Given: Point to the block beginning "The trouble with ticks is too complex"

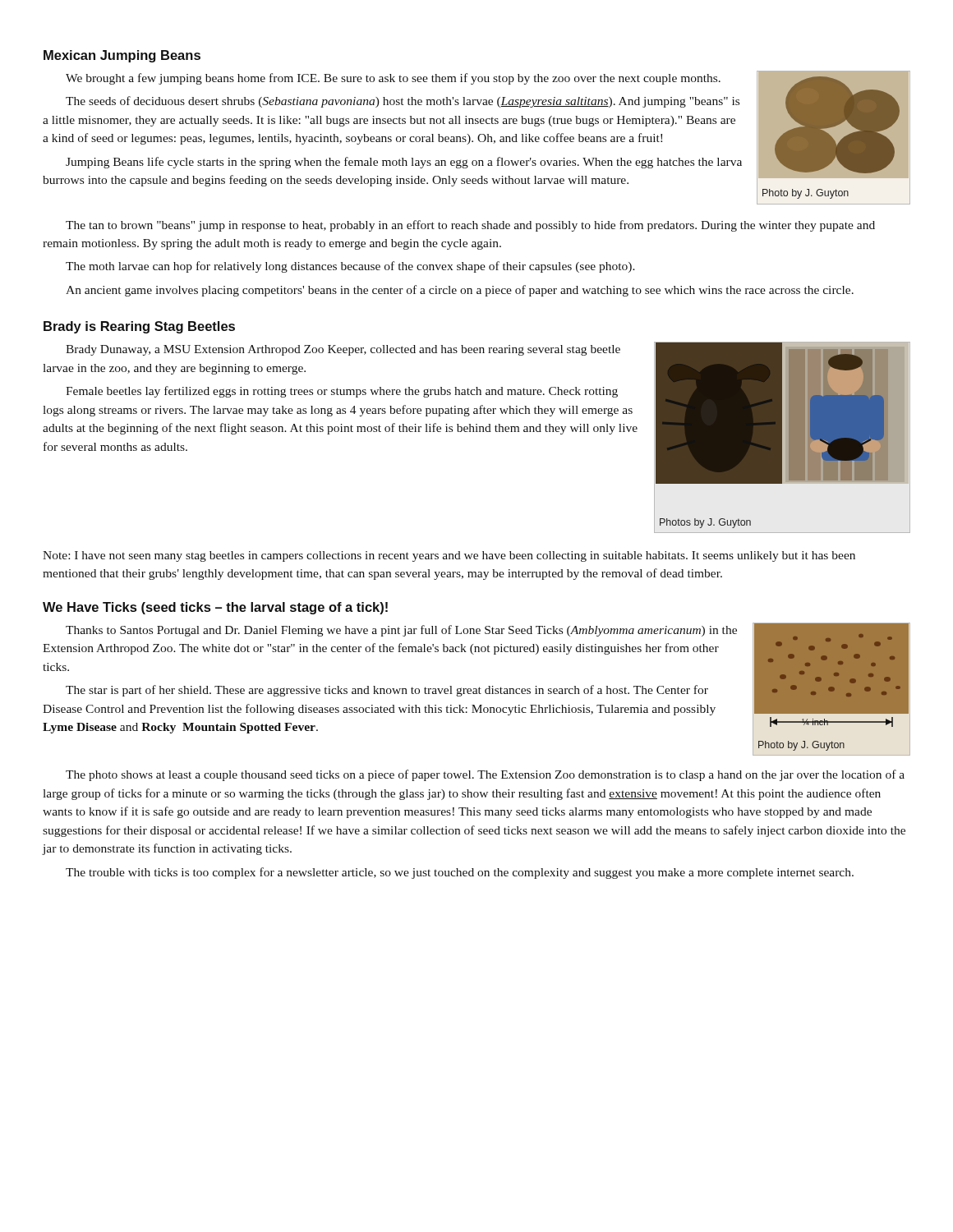Looking at the screenshot, I should pyautogui.click(x=460, y=872).
